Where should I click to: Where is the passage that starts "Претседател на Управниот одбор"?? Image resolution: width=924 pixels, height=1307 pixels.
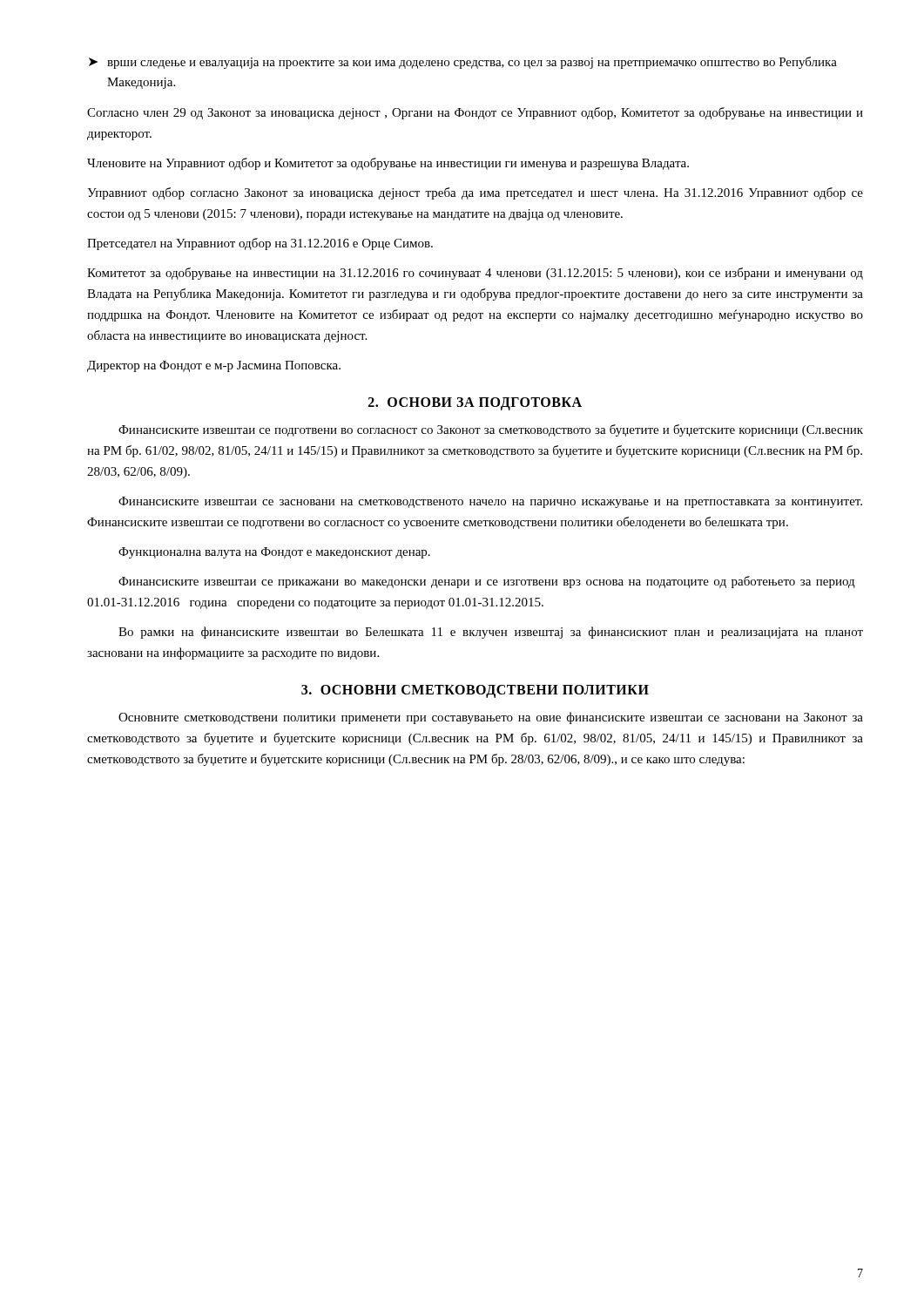click(x=260, y=243)
